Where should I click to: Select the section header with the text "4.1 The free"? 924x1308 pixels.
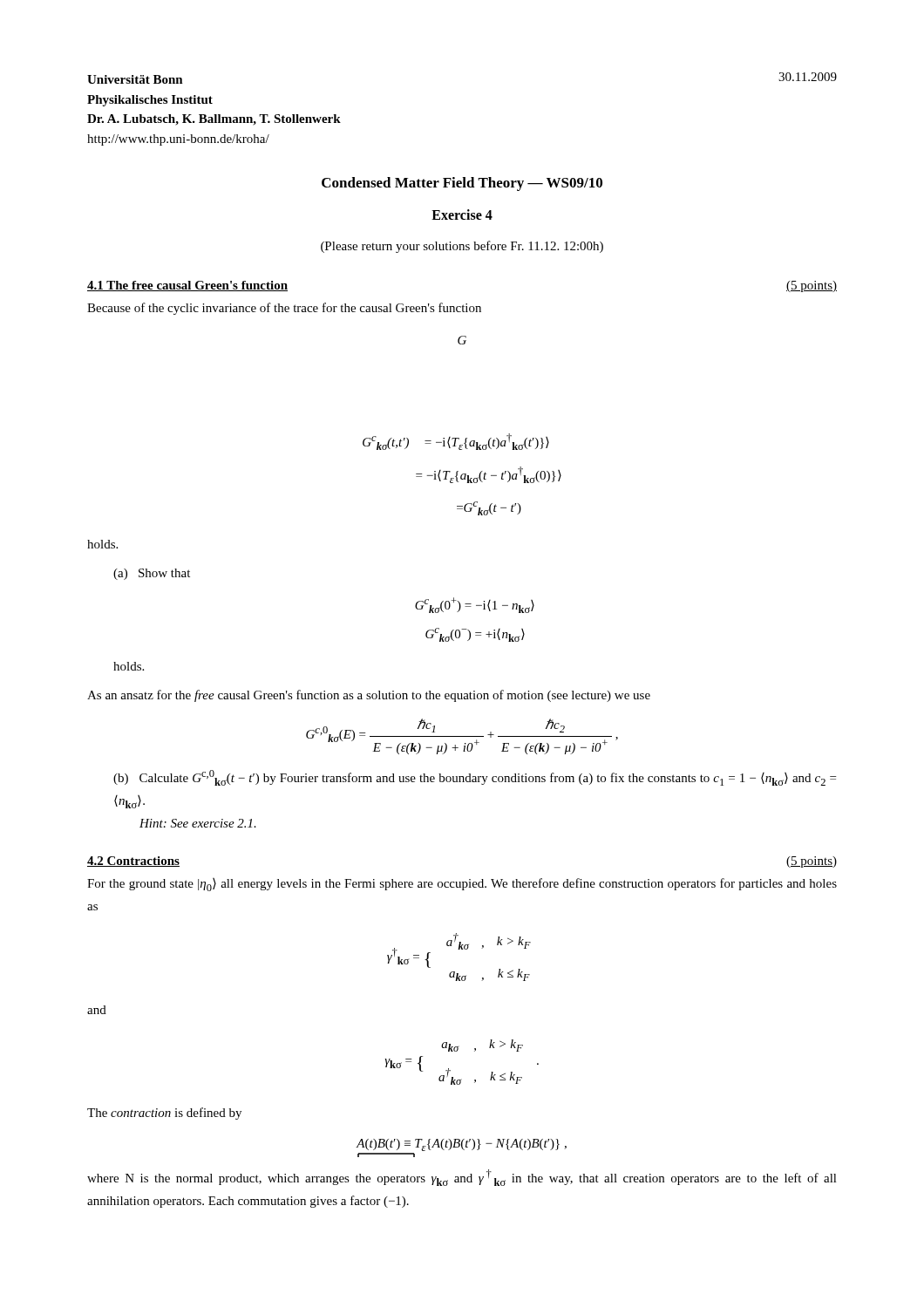187,286
